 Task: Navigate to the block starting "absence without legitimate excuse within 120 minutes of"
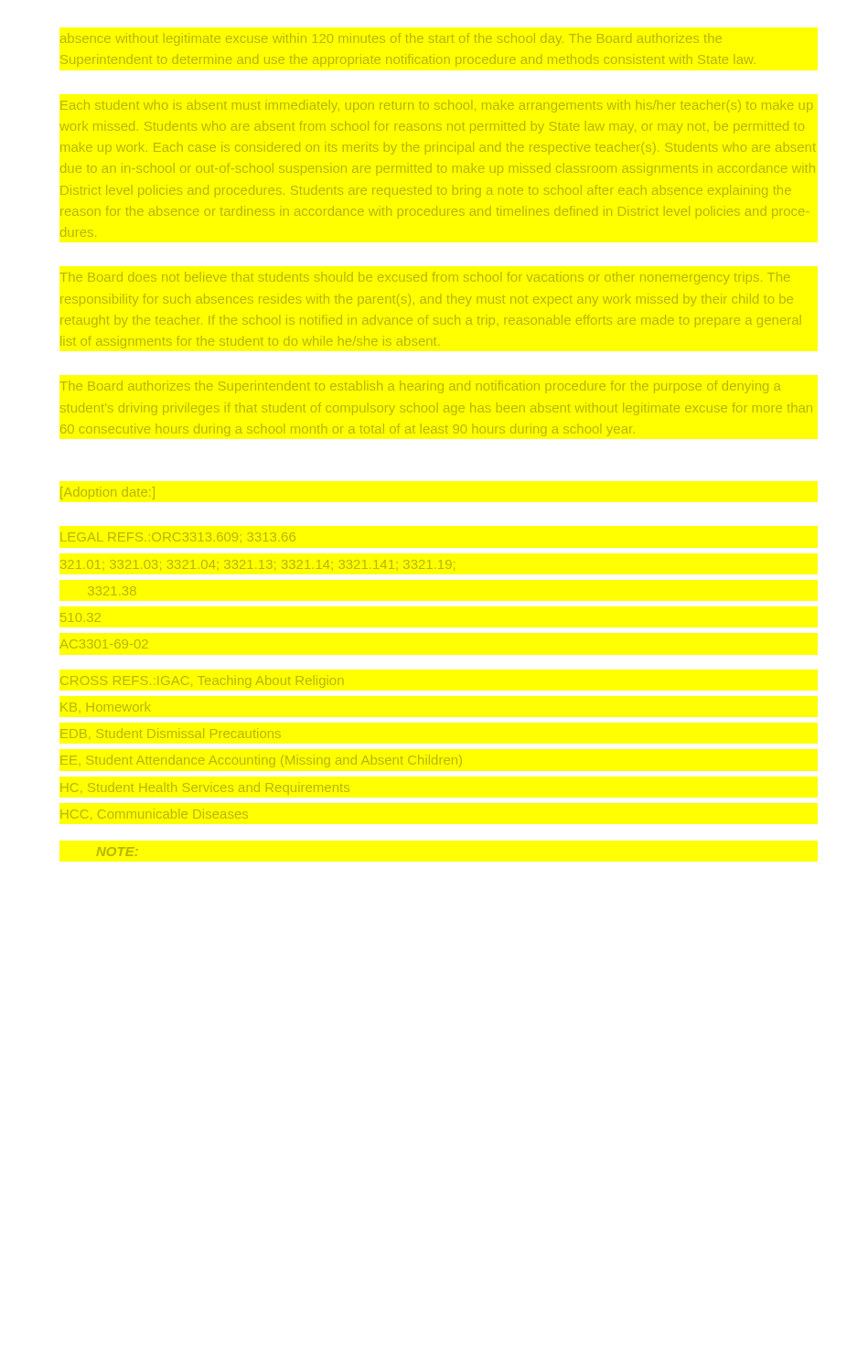point(408,49)
